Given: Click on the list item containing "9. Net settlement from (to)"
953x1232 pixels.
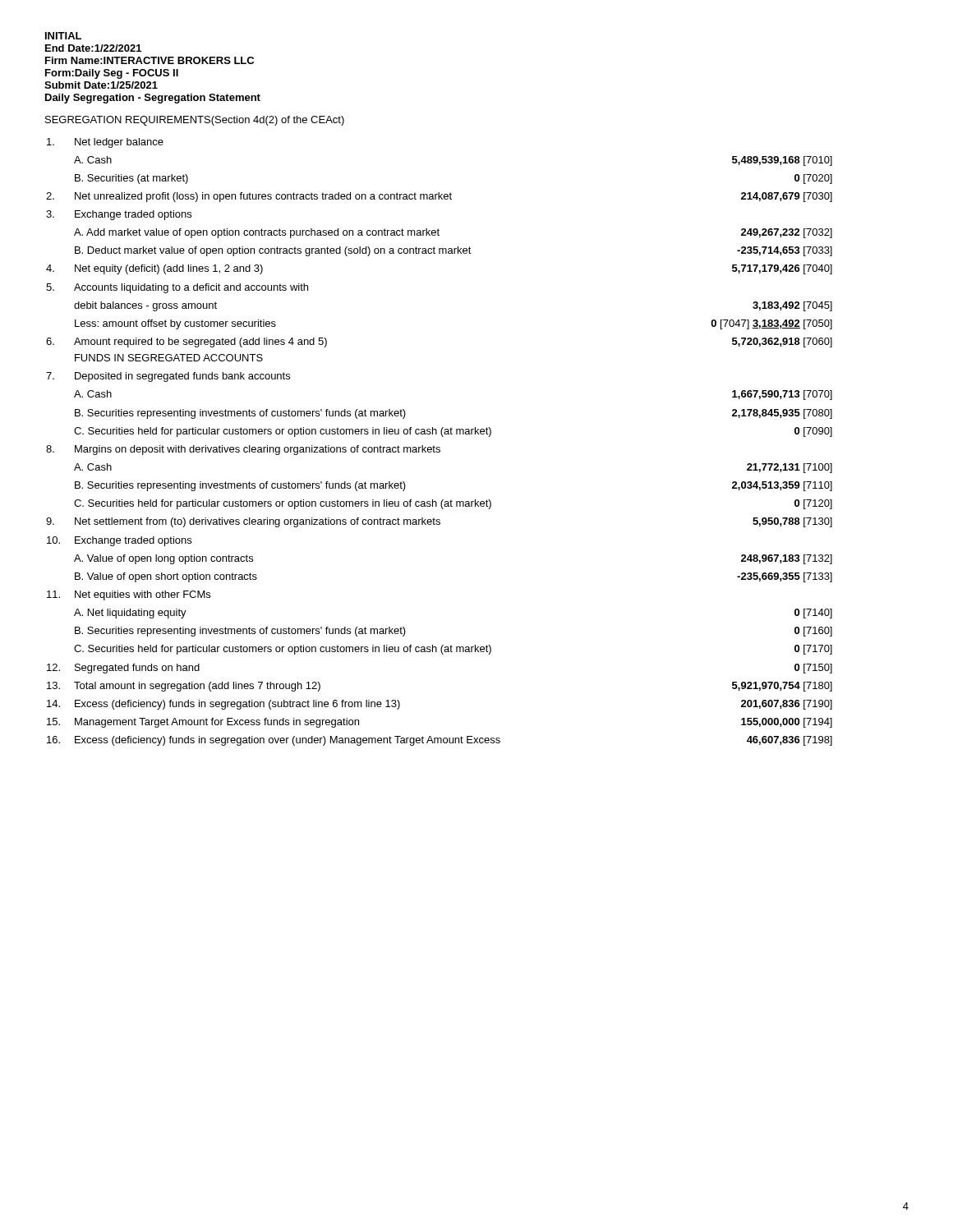Looking at the screenshot, I should [439, 522].
